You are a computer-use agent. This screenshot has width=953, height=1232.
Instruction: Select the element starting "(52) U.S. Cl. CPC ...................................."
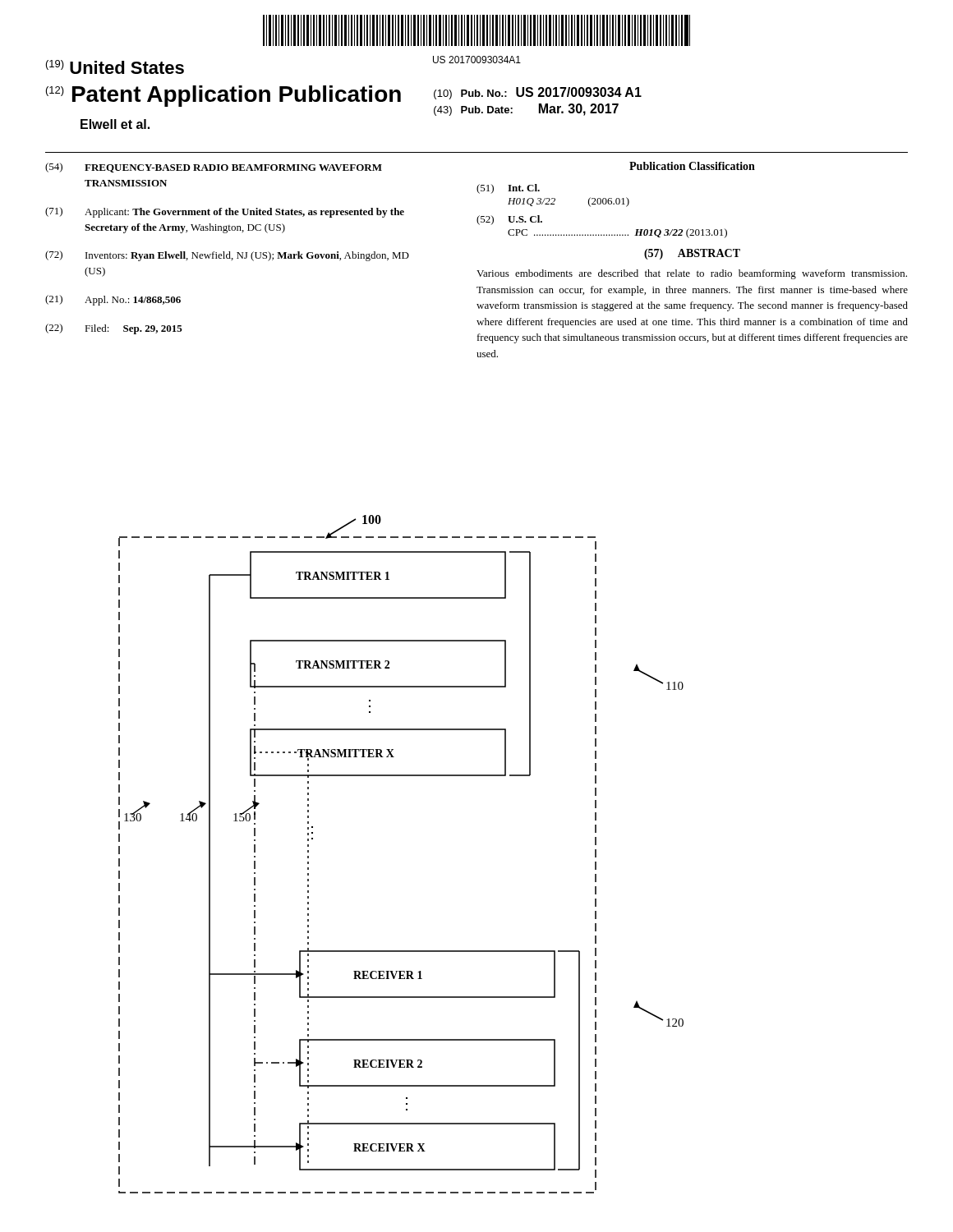click(602, 226)
